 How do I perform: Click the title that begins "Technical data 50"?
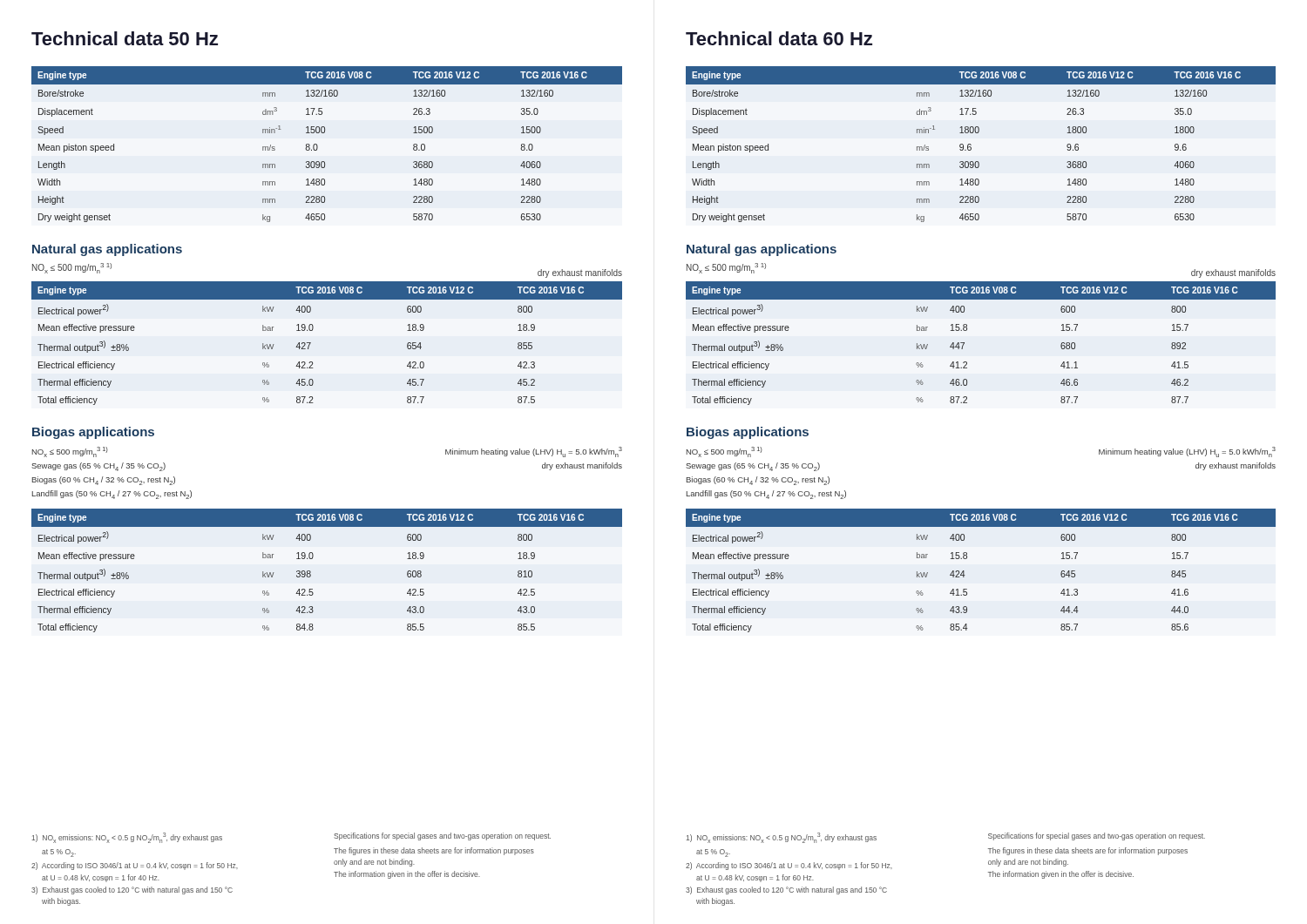click(125, 38)
